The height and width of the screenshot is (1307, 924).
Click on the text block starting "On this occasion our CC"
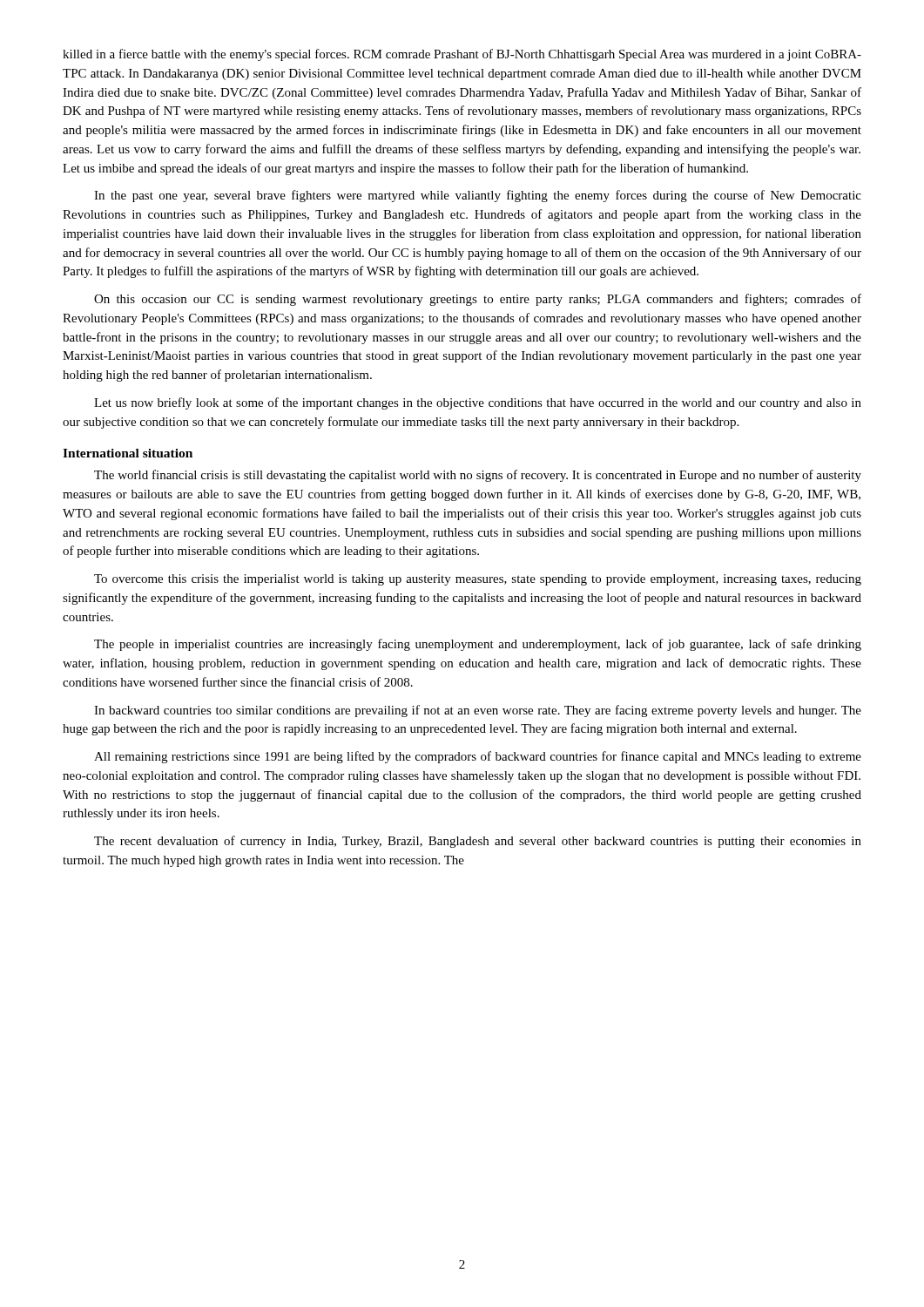tap(462, 338)
